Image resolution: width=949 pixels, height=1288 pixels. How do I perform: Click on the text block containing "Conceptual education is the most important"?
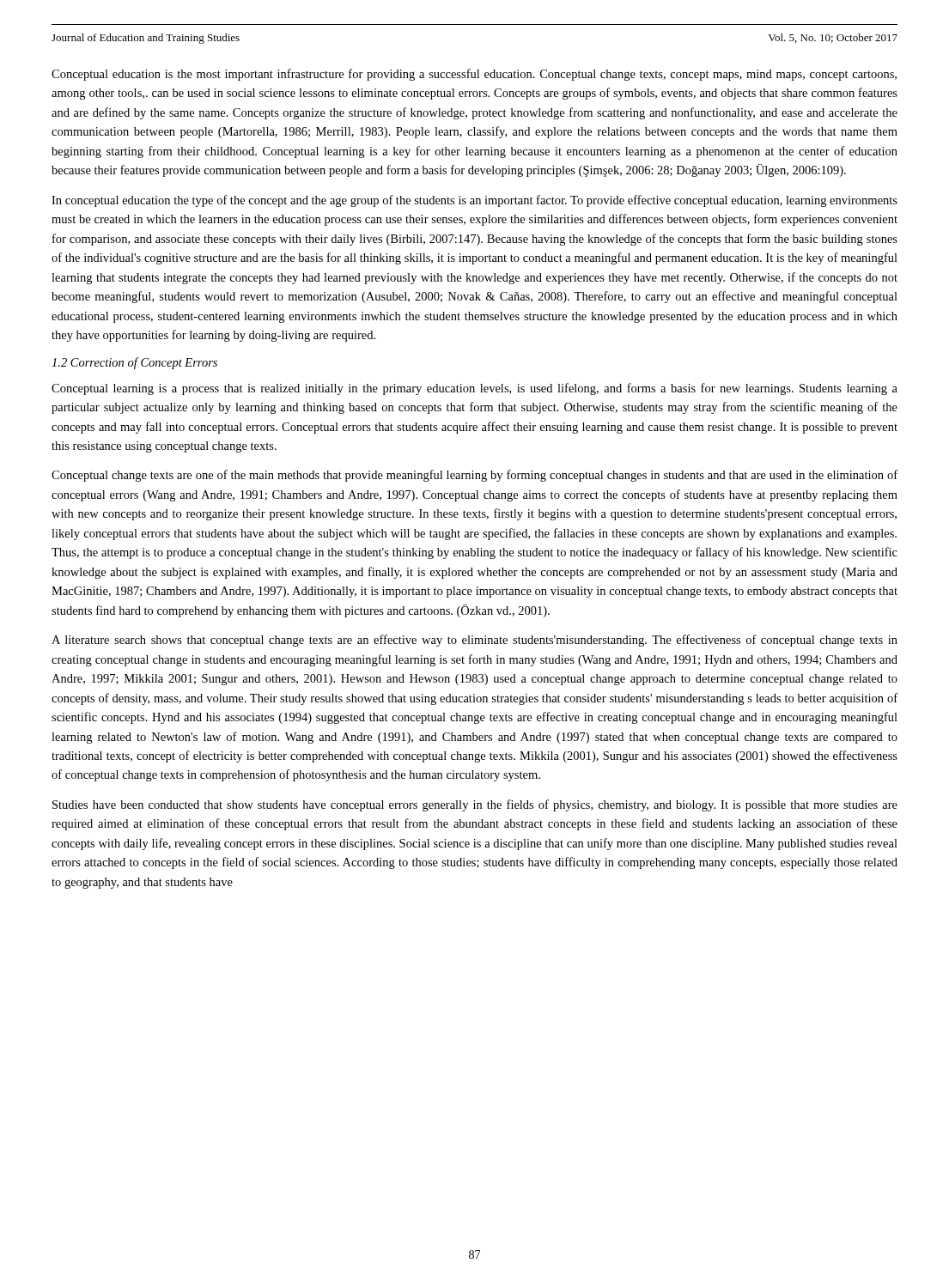pos(474,122)
